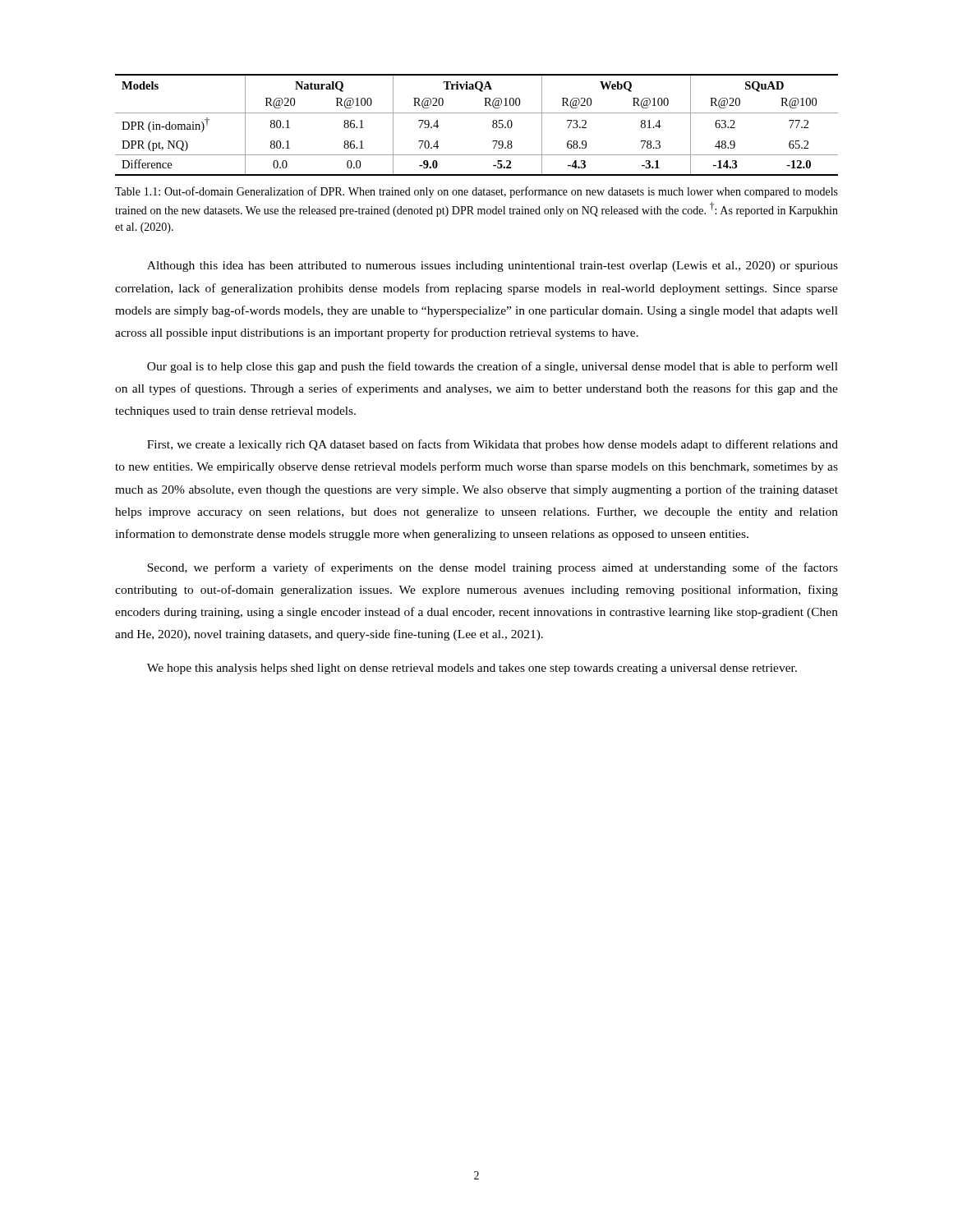Viewport: 953px width, 1232px height.
Task: Click the passage that begins "First, we create a lexically"
Action: pyautogui.click(x=476, y=489)
